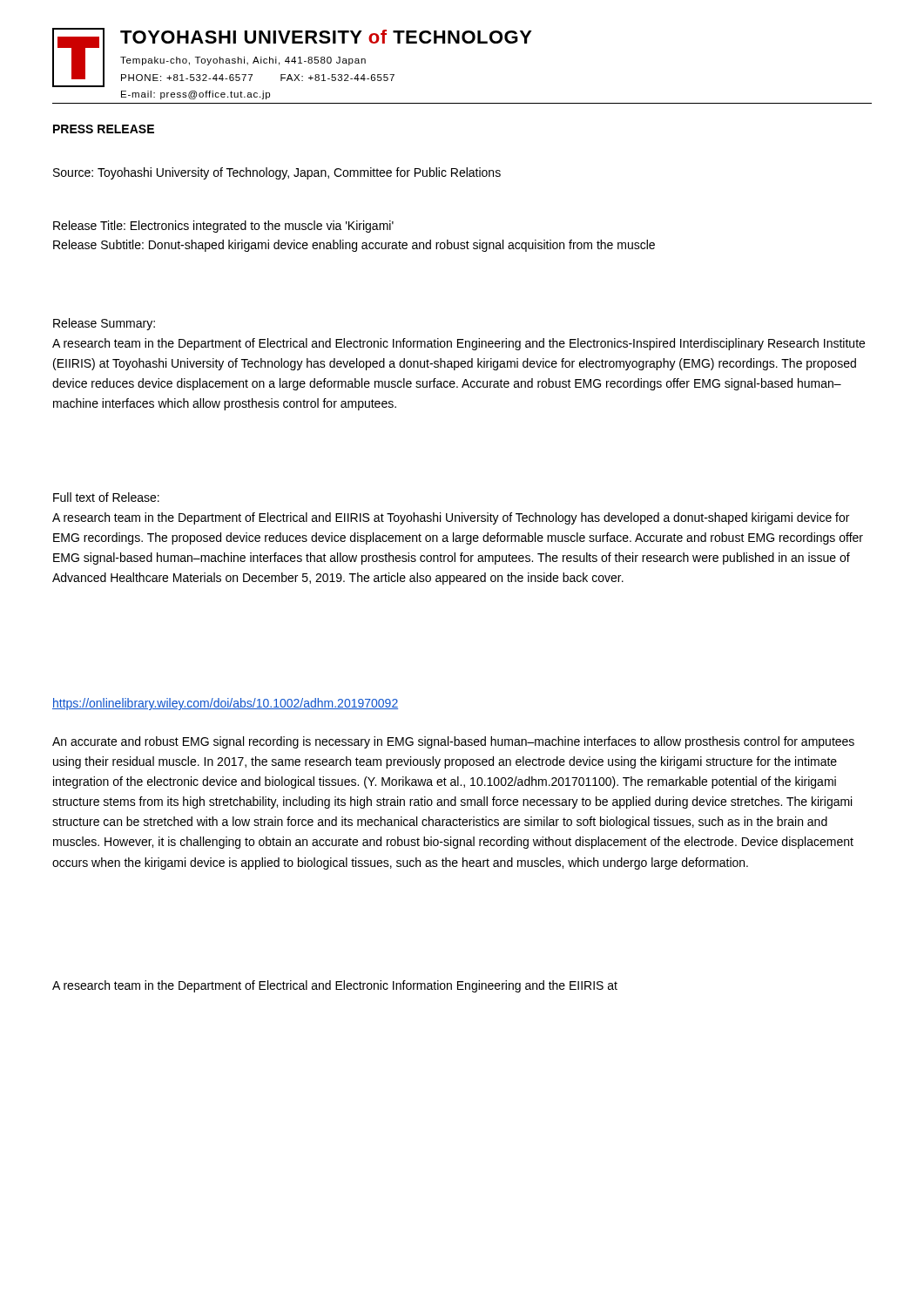Point to the block beginning "An accurate and"
The width and height of the screenshot is (924, 1307).
pos(453,802)
